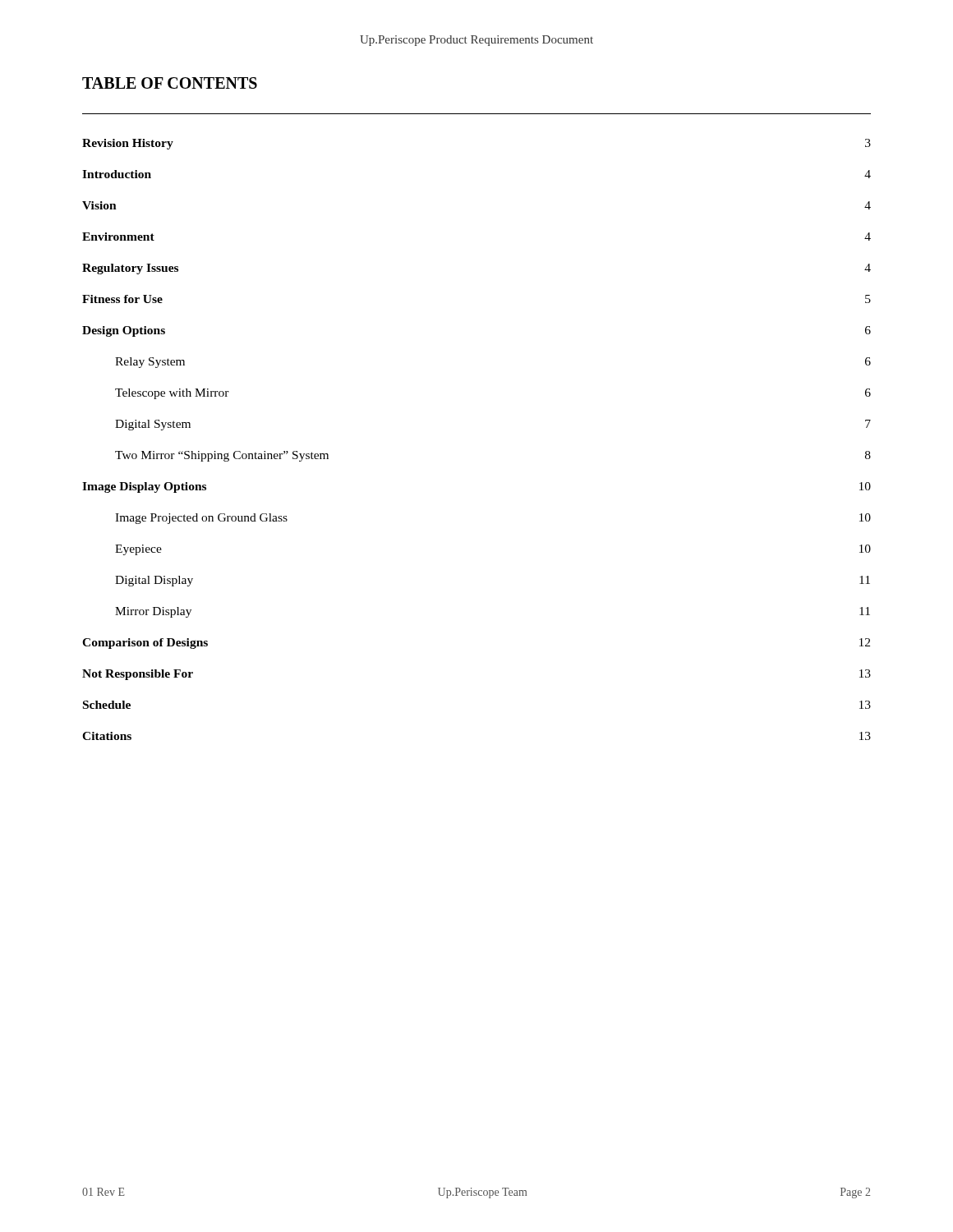Find the list item with the text "Mirror Display 11"
The image size is (953, 1232).
tap(155, 612)
